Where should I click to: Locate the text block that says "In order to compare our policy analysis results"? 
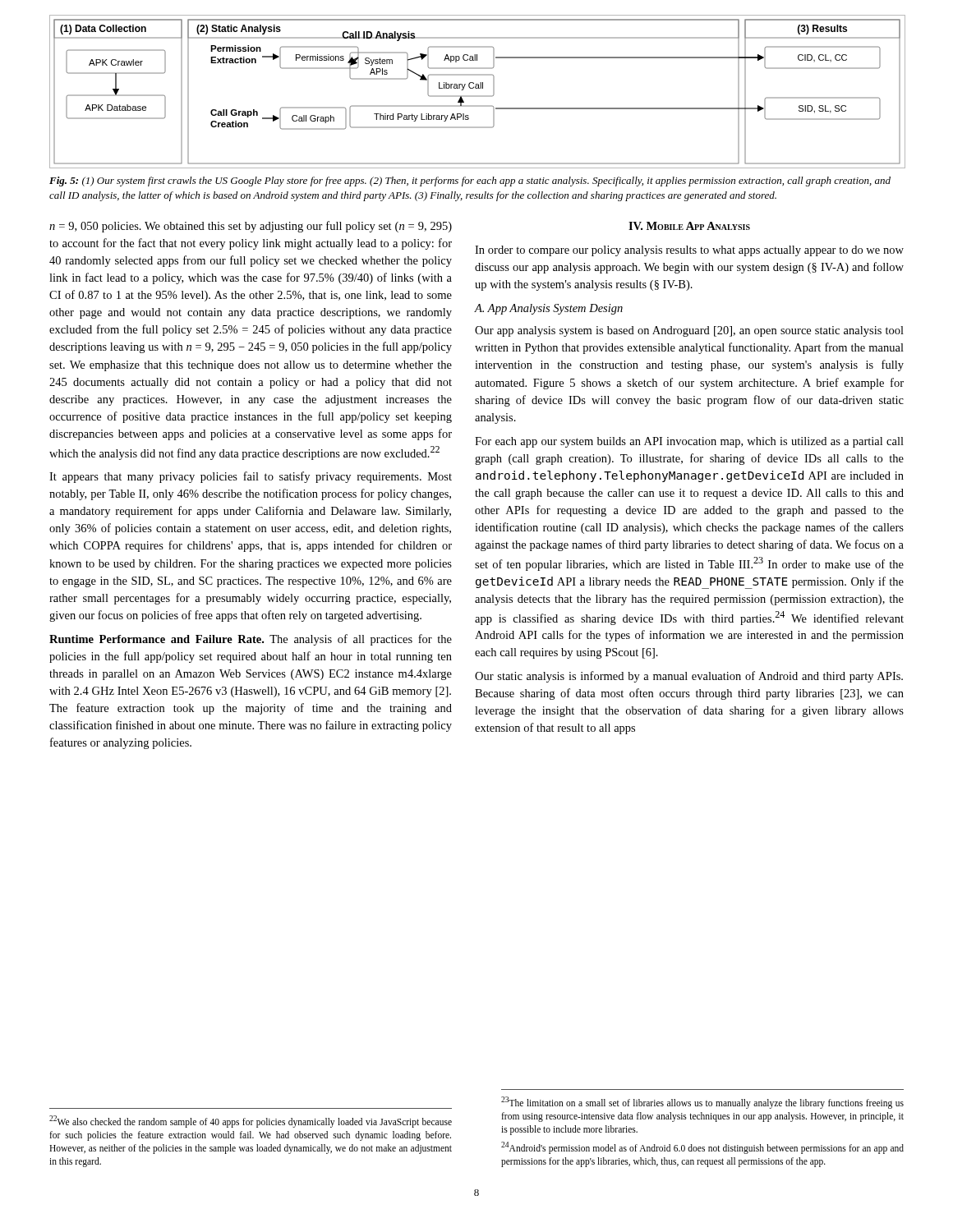tap(689, 268)
